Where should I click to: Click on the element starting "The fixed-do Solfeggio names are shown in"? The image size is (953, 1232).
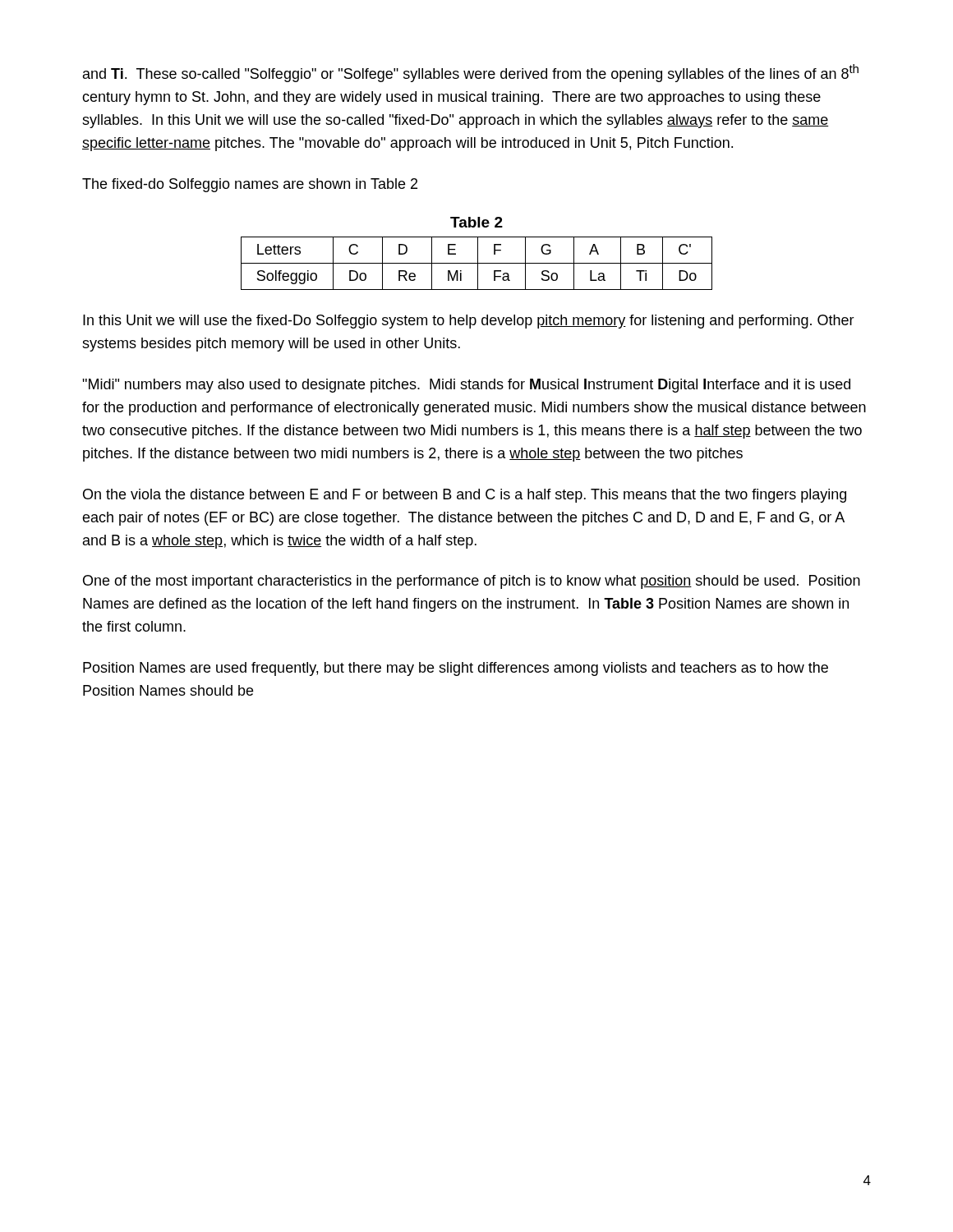[x=250, y=184]
